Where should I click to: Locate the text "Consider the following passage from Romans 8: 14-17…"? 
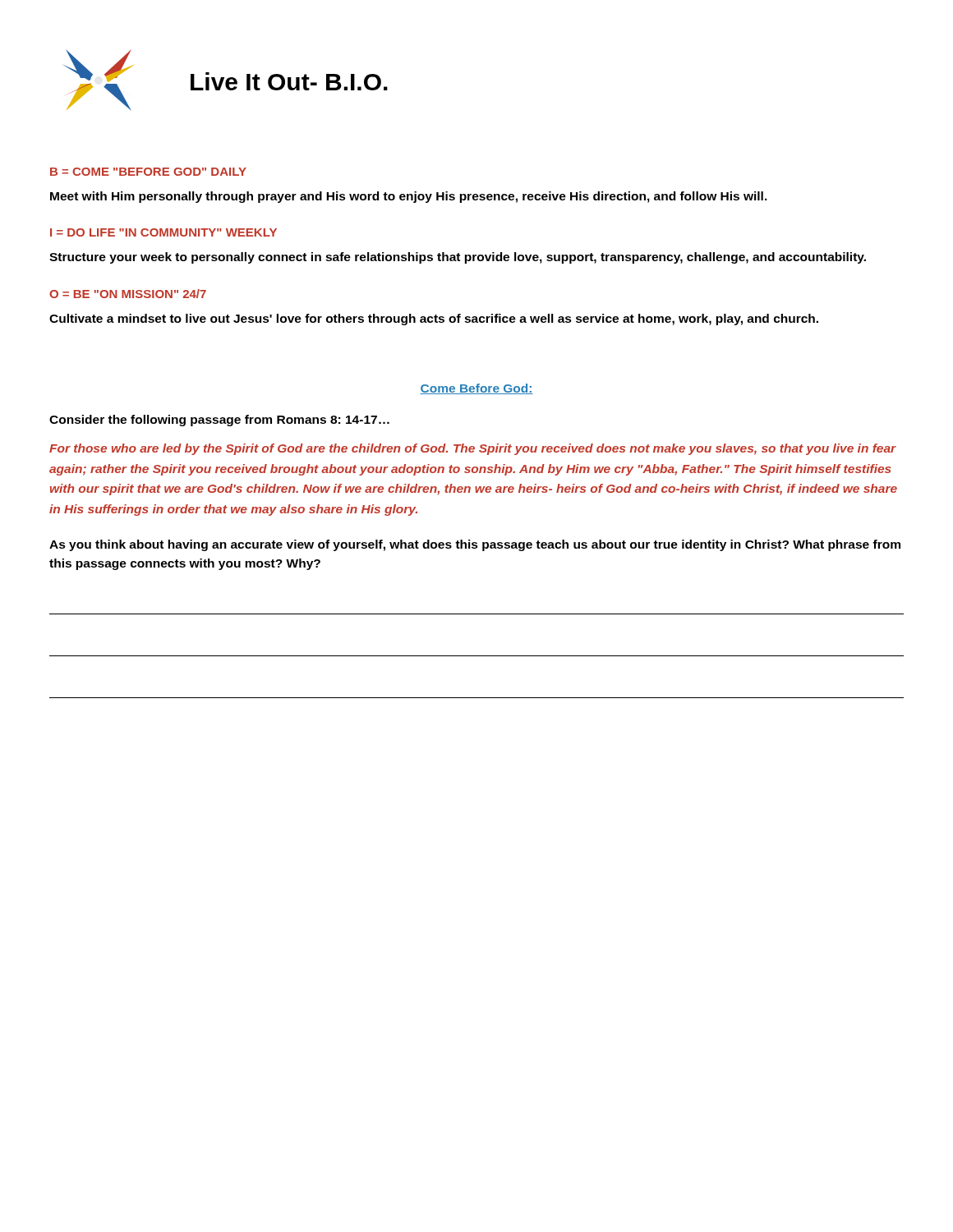(x=220, y=419)
